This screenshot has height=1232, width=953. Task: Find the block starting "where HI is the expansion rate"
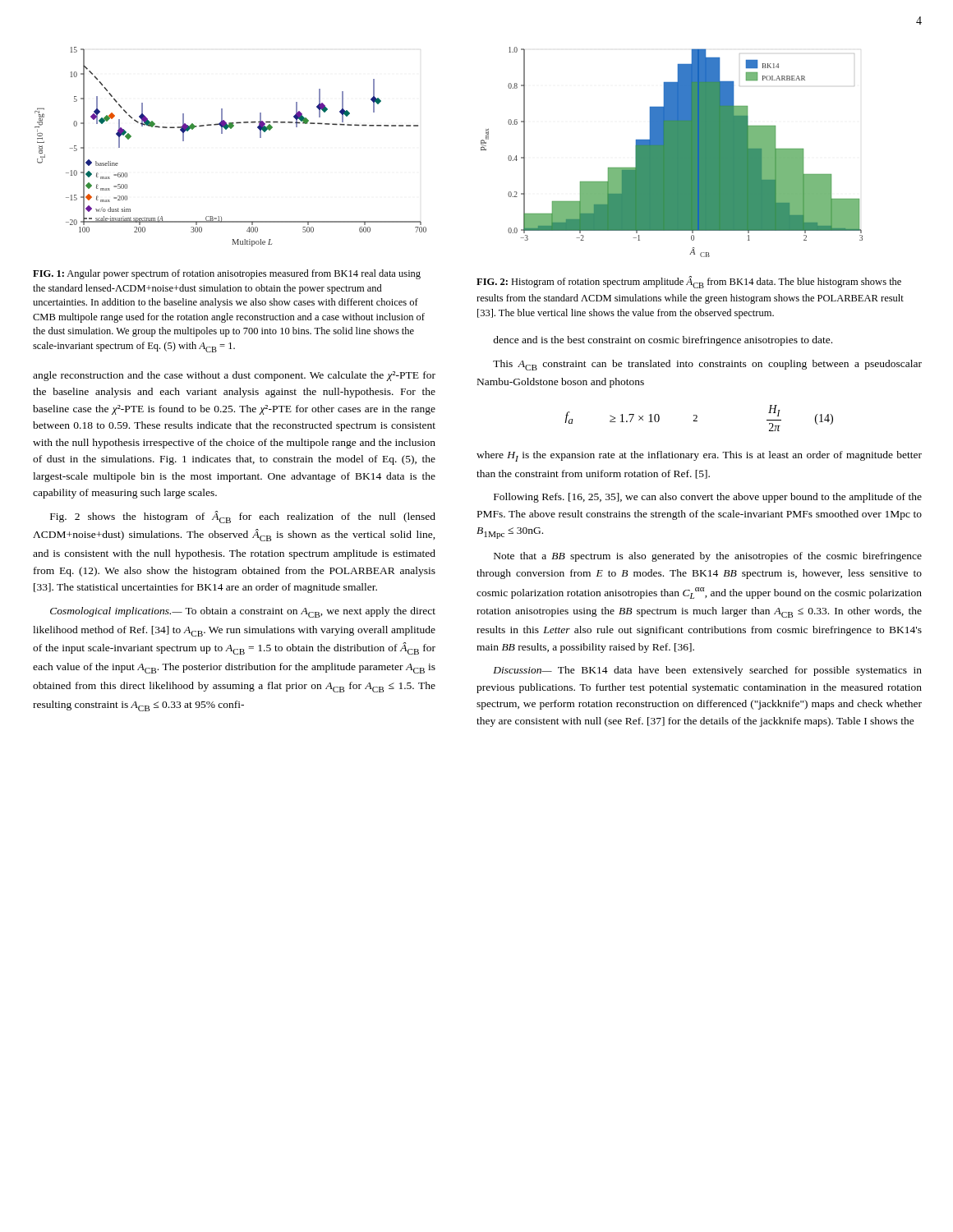click(699, 588)
